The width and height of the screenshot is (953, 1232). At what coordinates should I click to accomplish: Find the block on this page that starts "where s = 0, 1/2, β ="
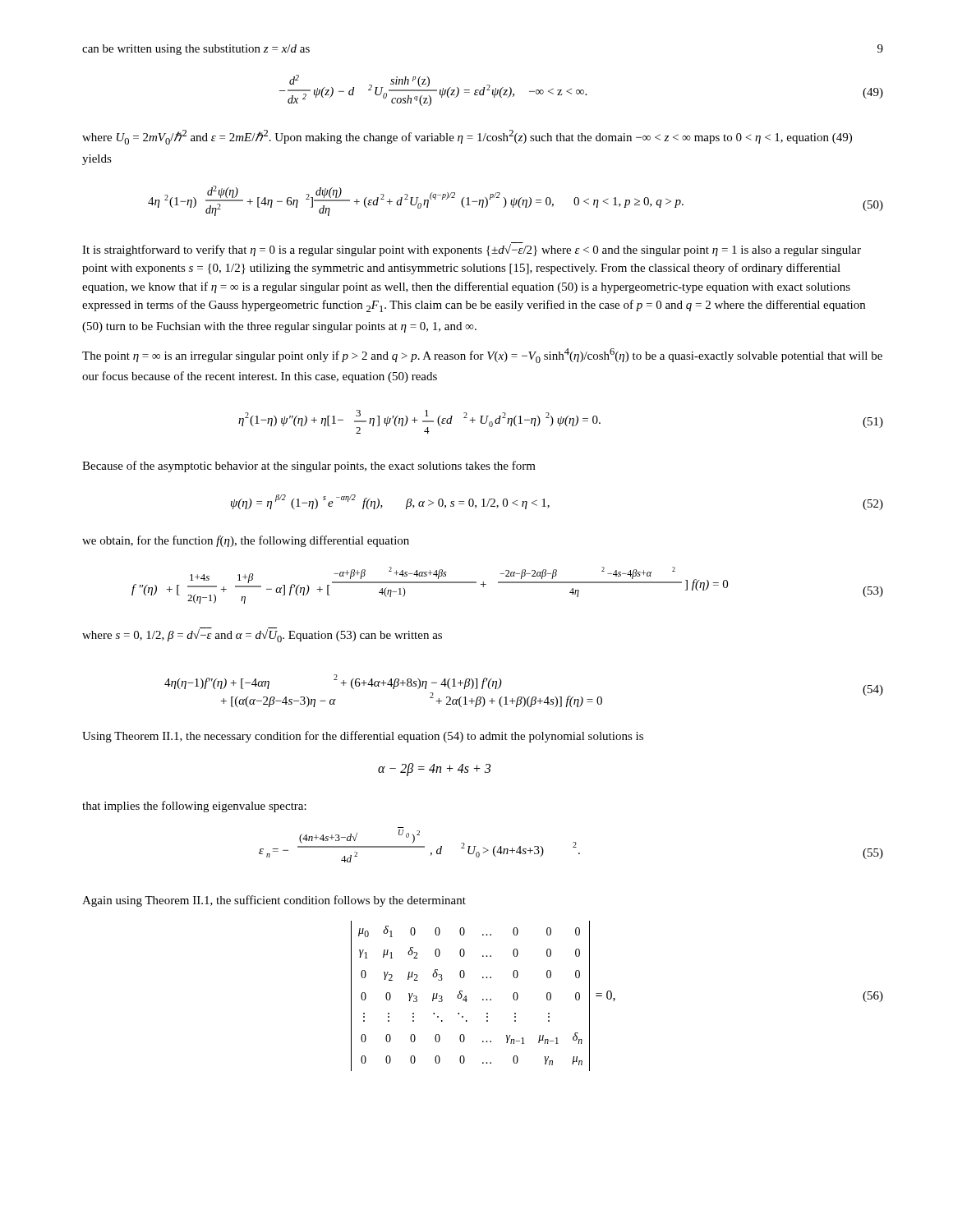pos(262,637)
